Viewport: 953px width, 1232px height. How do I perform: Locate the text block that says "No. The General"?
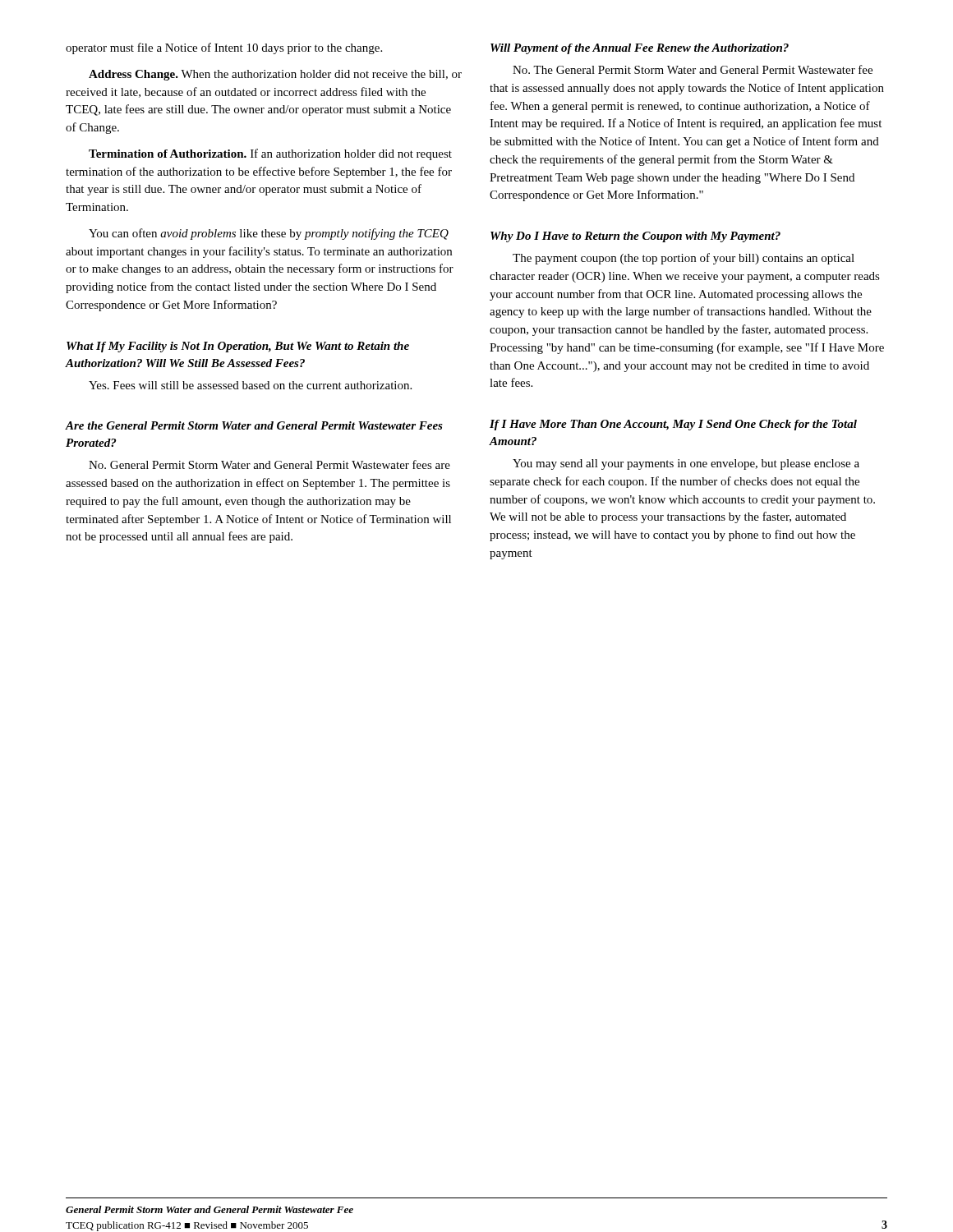click(688, 133)
